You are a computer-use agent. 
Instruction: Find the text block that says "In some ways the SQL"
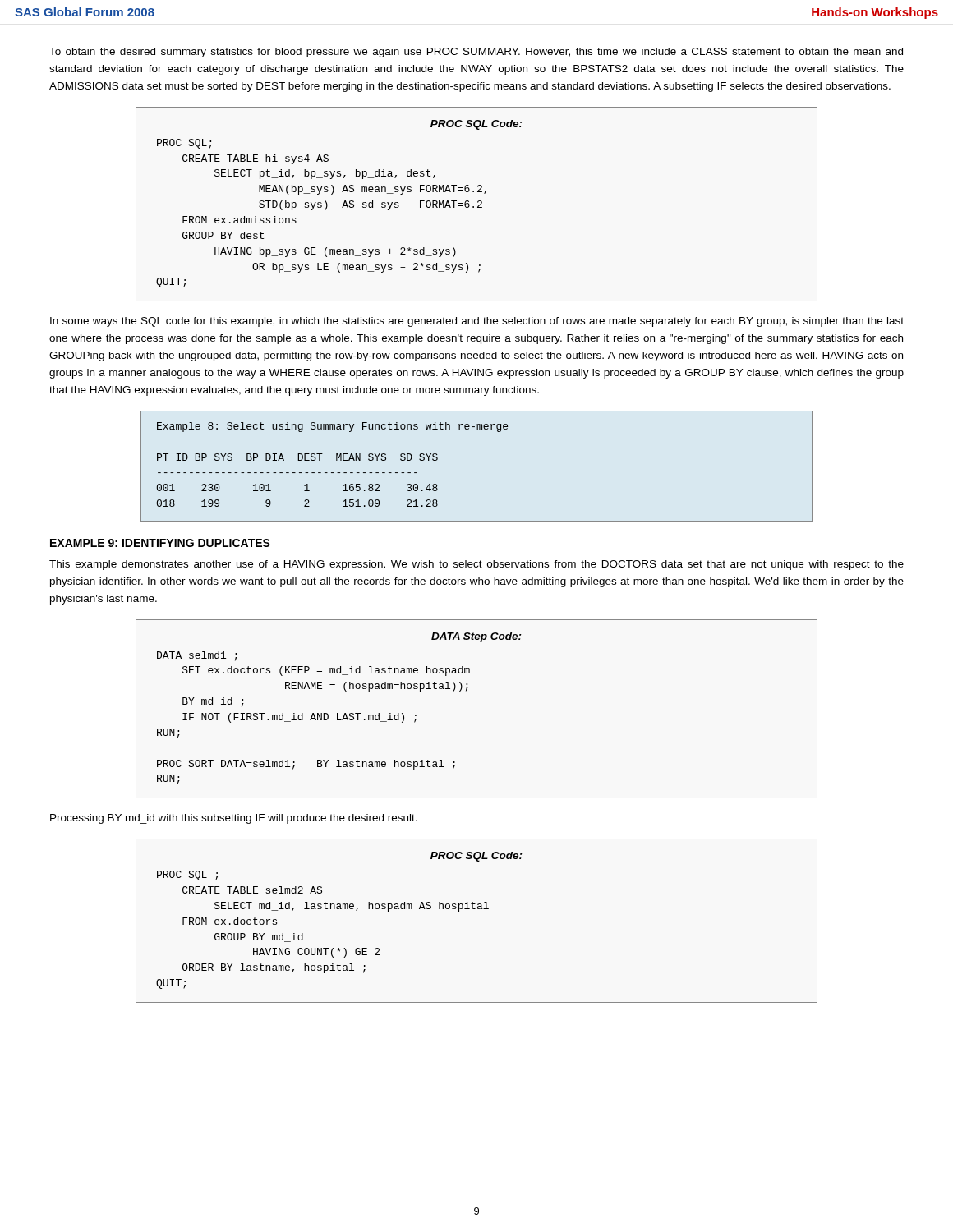click(x=476, y=355)
